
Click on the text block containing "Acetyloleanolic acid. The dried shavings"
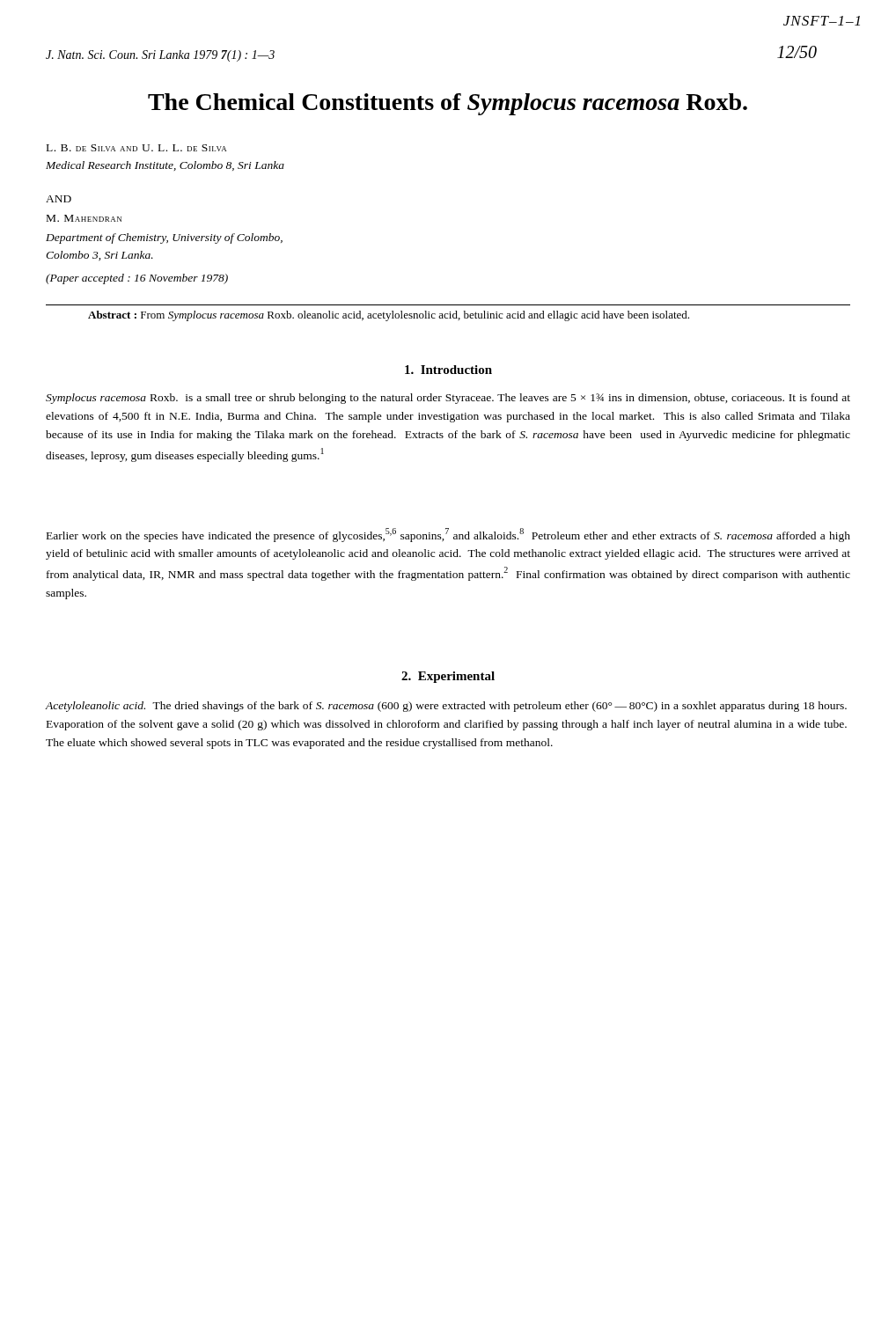(x=448, y=724)
